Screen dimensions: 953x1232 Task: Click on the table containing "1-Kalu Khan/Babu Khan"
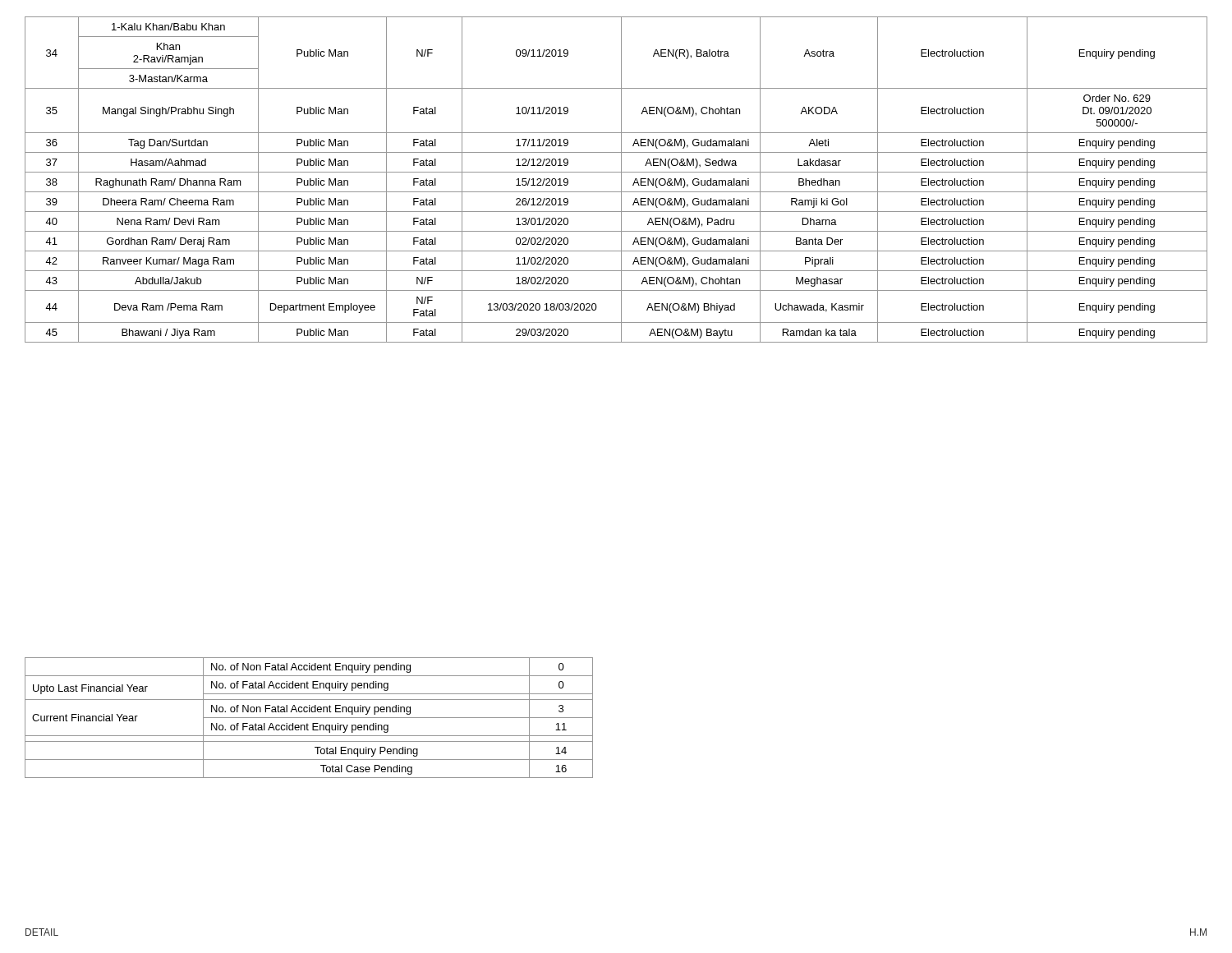616,179
